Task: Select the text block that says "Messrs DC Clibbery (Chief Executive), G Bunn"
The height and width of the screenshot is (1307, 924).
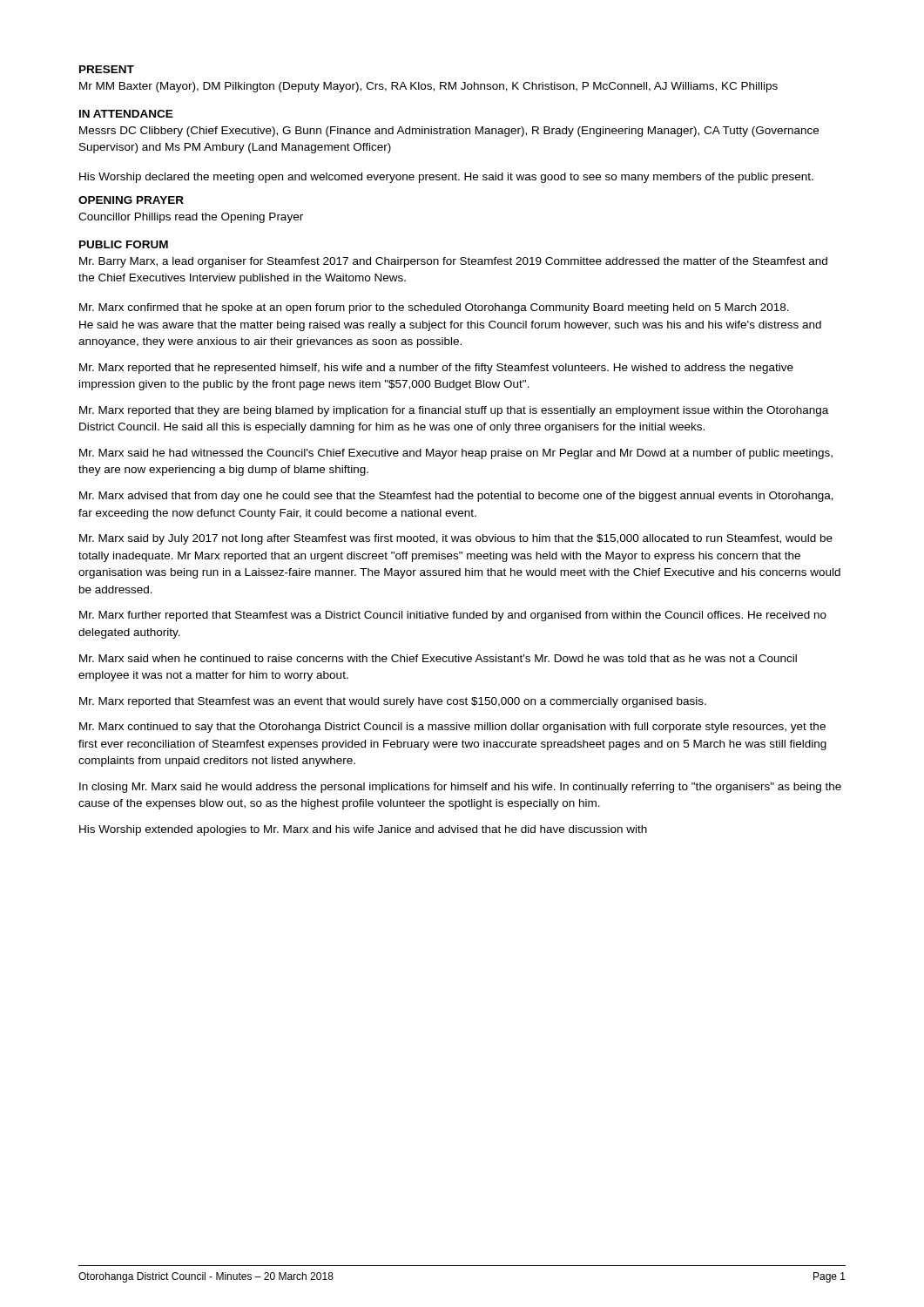Action: click(x=462, y=139)
